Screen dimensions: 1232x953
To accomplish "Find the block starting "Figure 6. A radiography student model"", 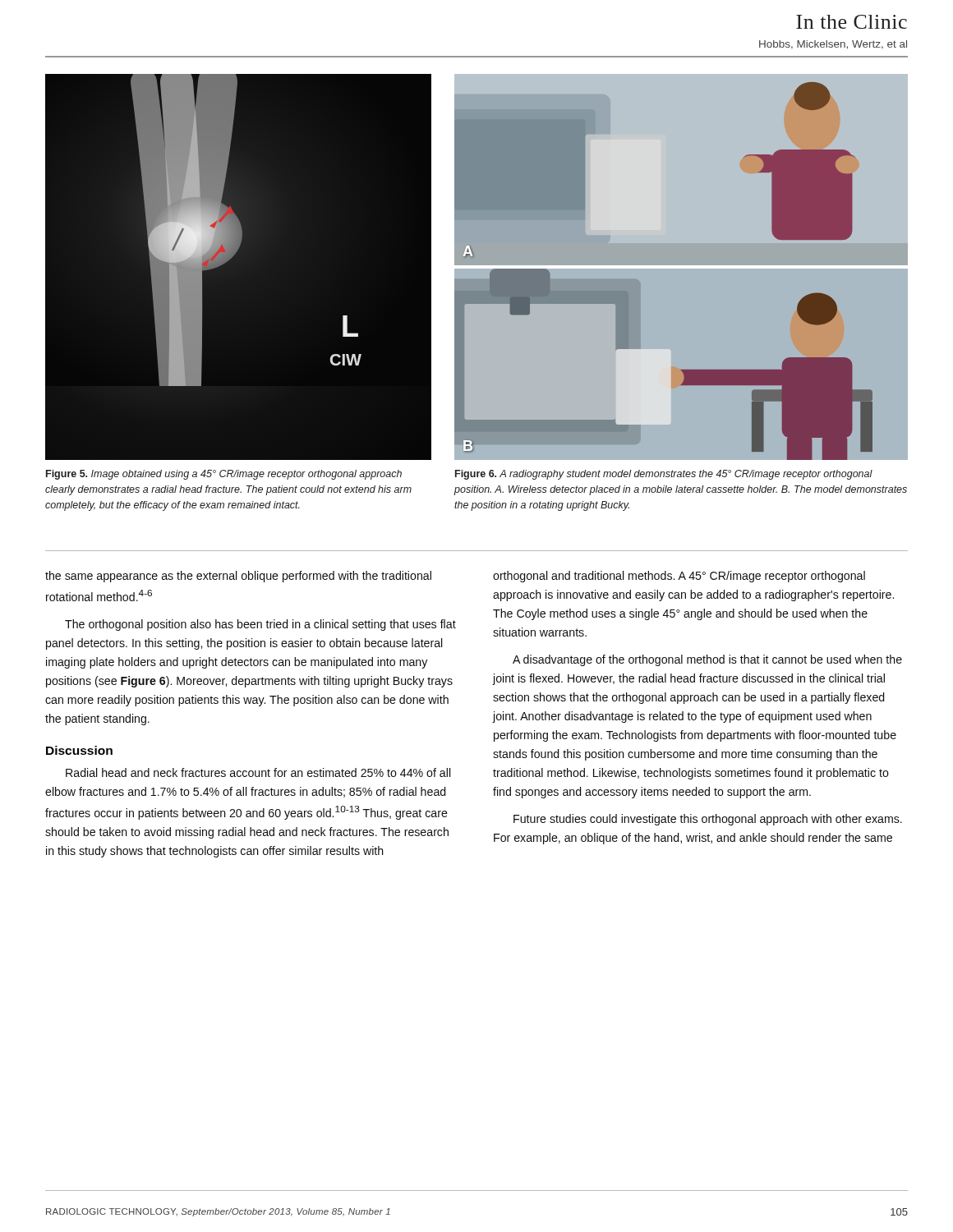I will (681, 489).
